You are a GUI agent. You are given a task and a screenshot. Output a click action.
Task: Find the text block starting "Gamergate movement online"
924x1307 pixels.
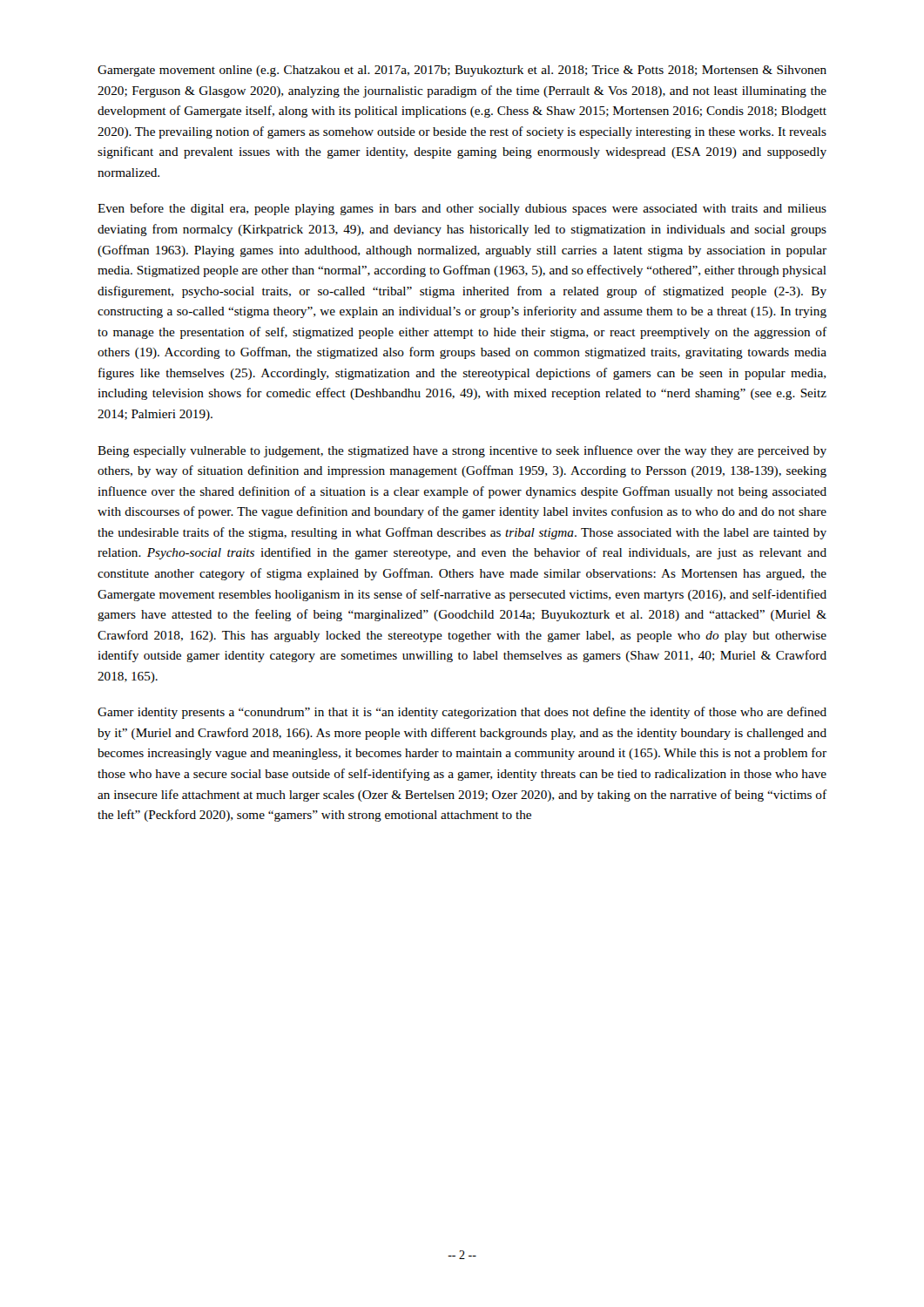pyautogui.click(x=462, y=121)
